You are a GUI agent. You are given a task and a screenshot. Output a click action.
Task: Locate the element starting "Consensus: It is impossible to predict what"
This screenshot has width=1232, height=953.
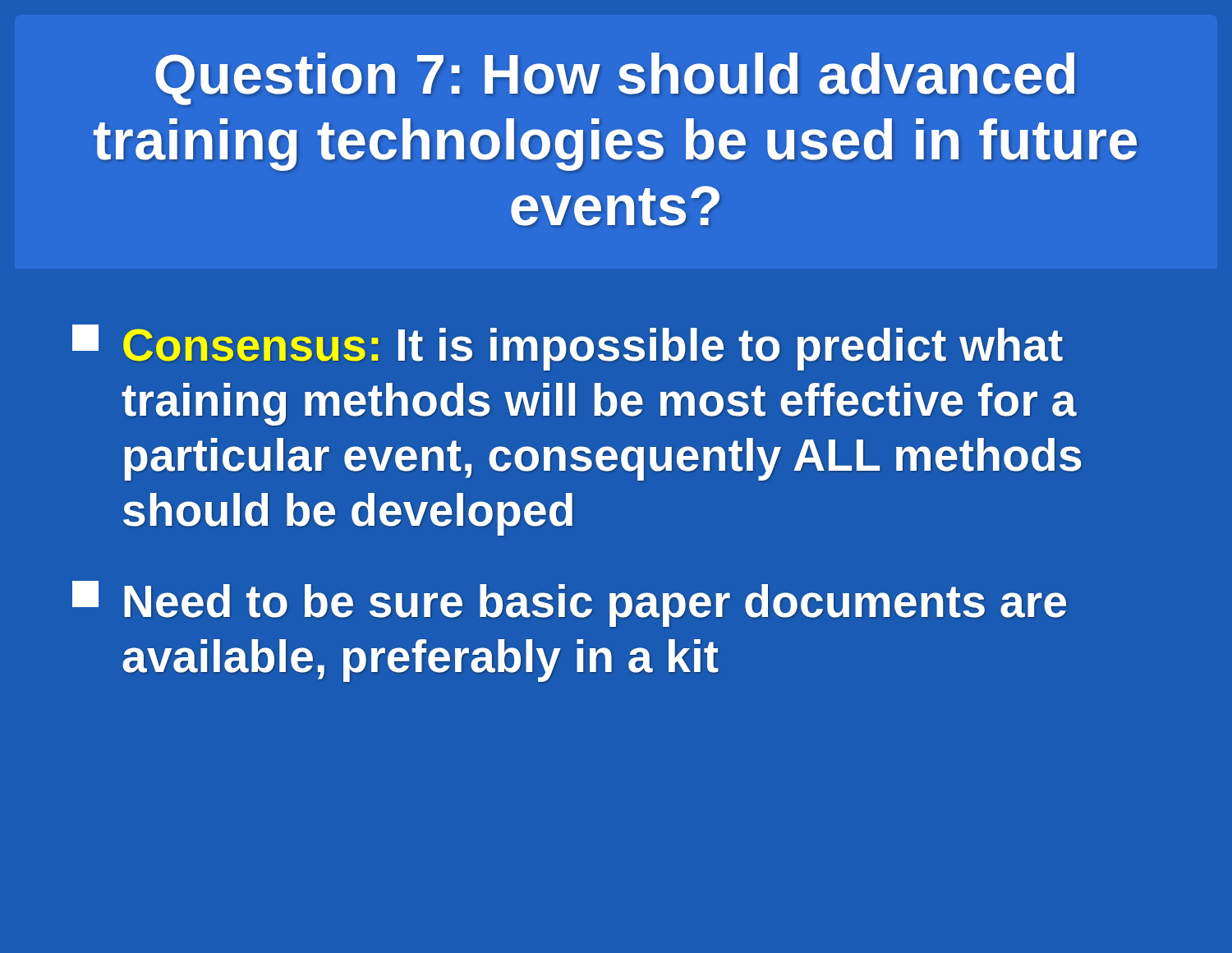coord(616,428)
